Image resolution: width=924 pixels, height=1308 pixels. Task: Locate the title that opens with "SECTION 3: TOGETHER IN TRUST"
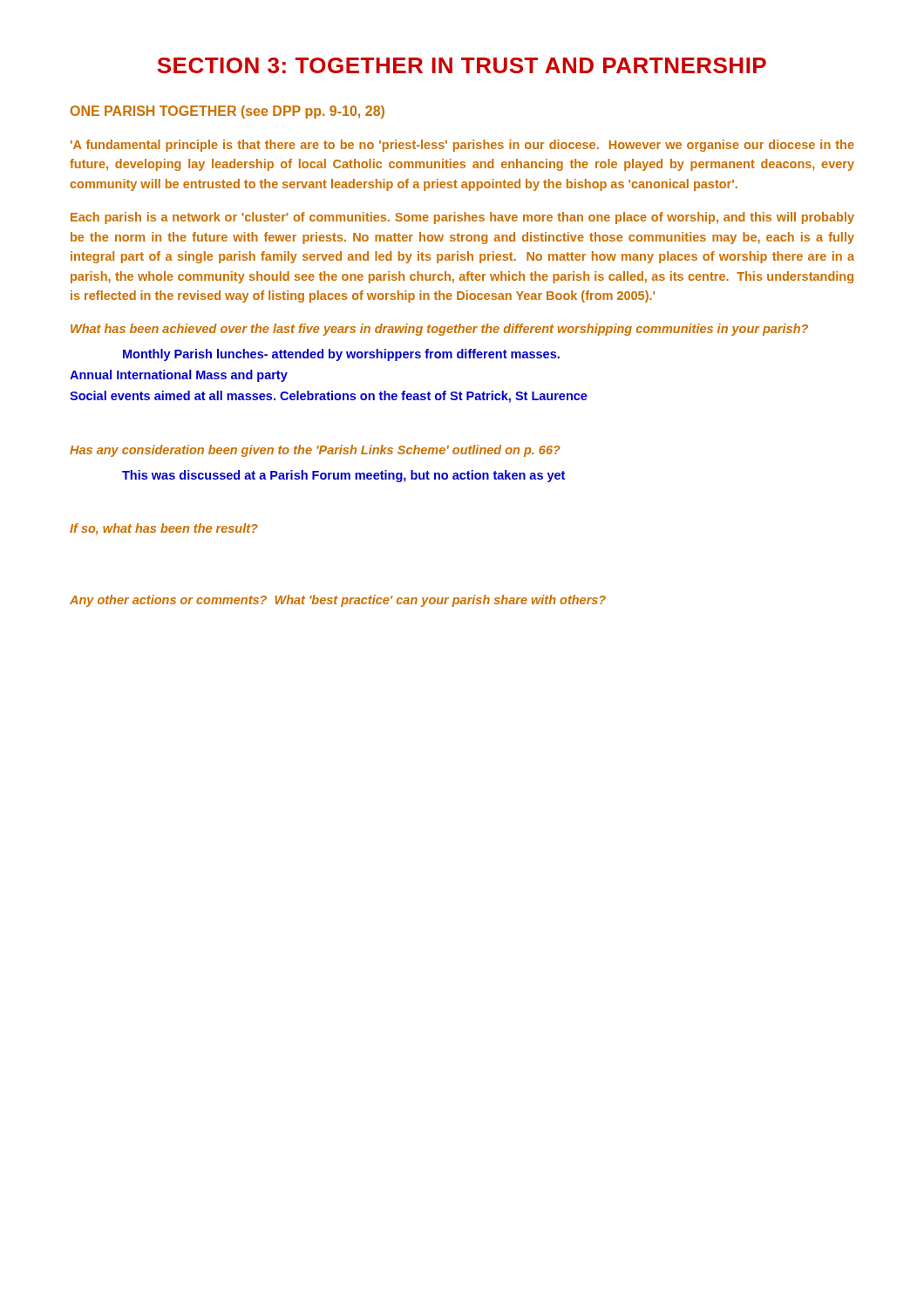[x=462, y=65]
